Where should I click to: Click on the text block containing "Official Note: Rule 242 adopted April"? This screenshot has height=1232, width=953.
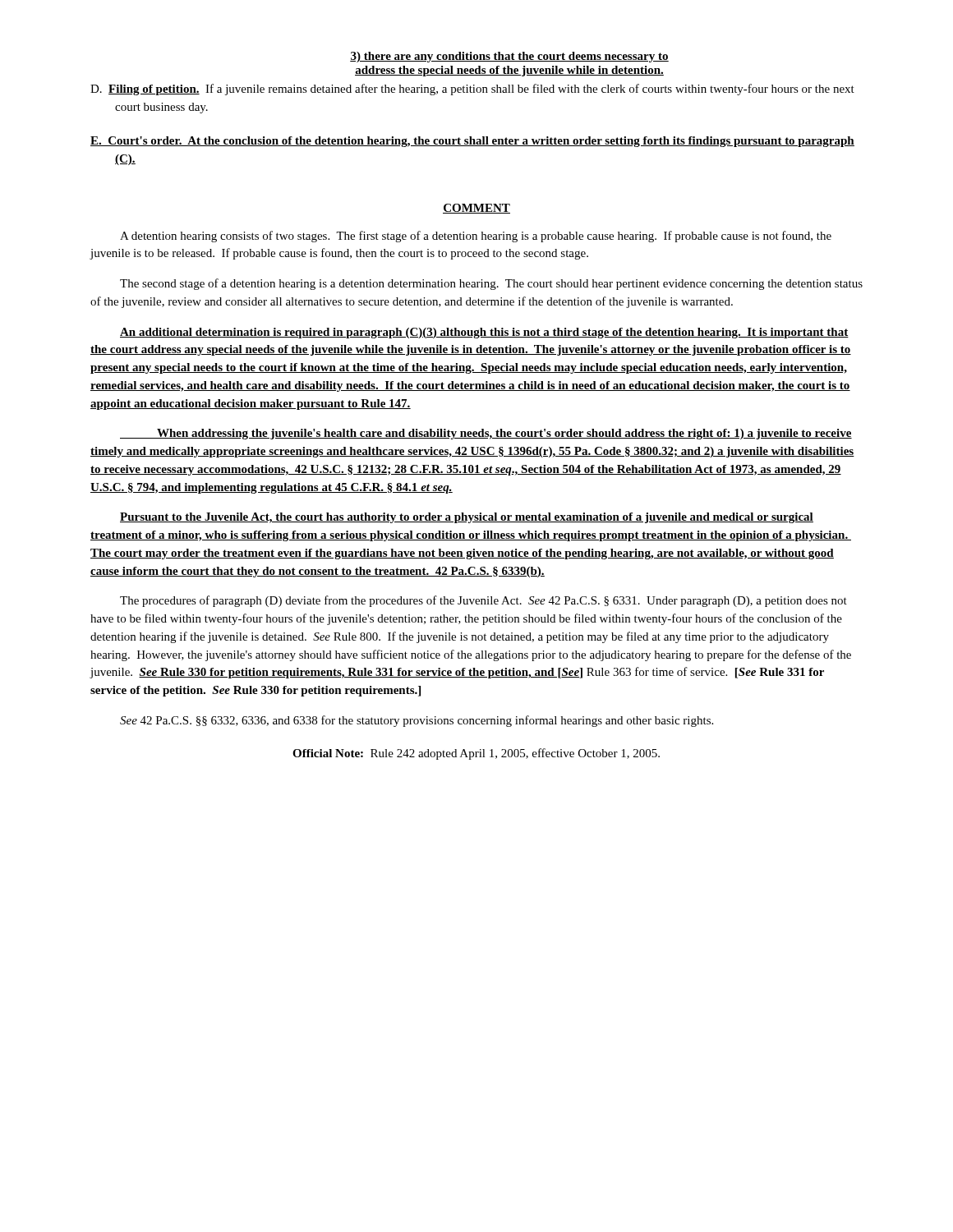pyautogui.click(x=476, y=753)
